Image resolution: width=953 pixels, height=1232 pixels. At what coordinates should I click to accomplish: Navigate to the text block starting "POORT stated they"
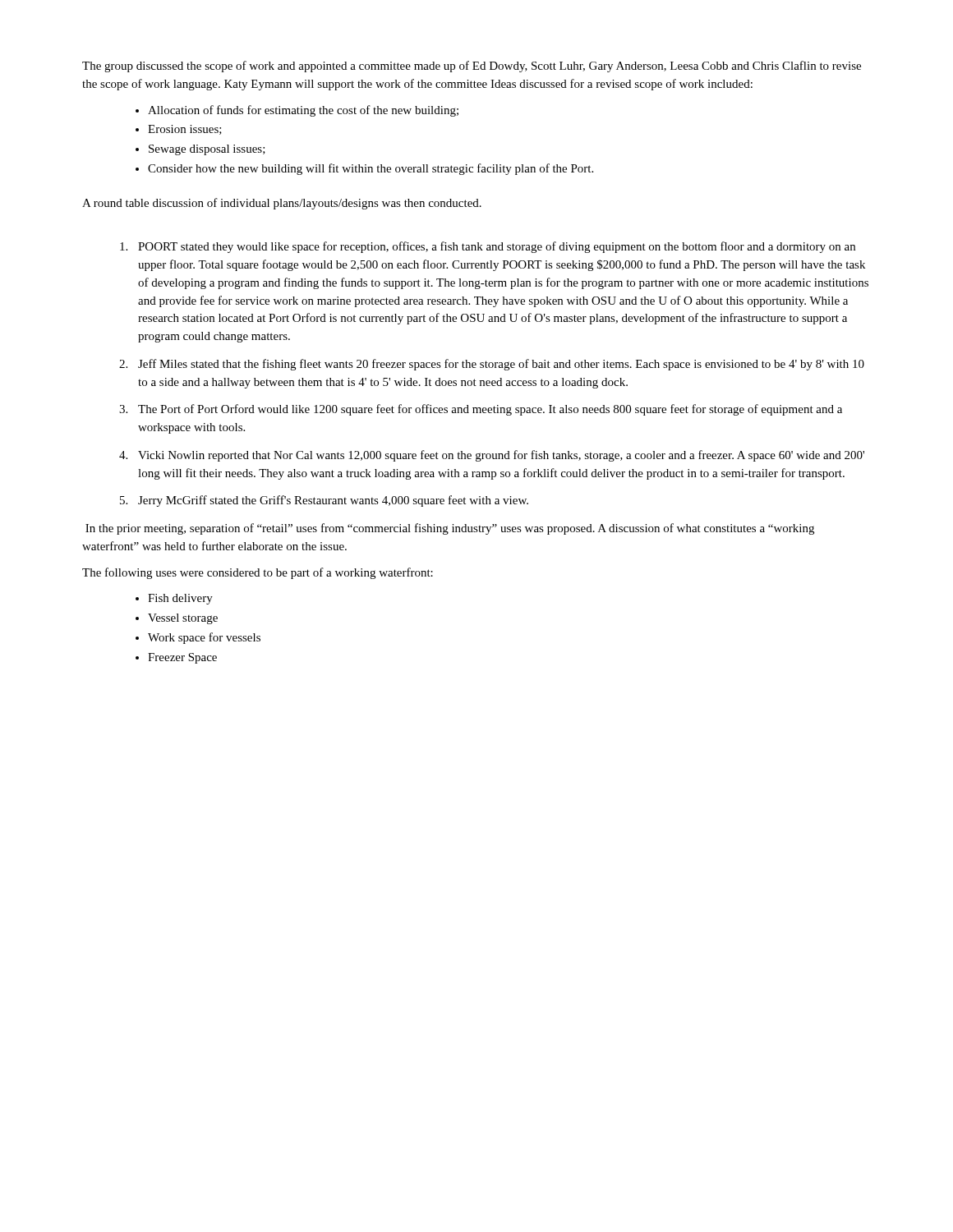[503, 291]
